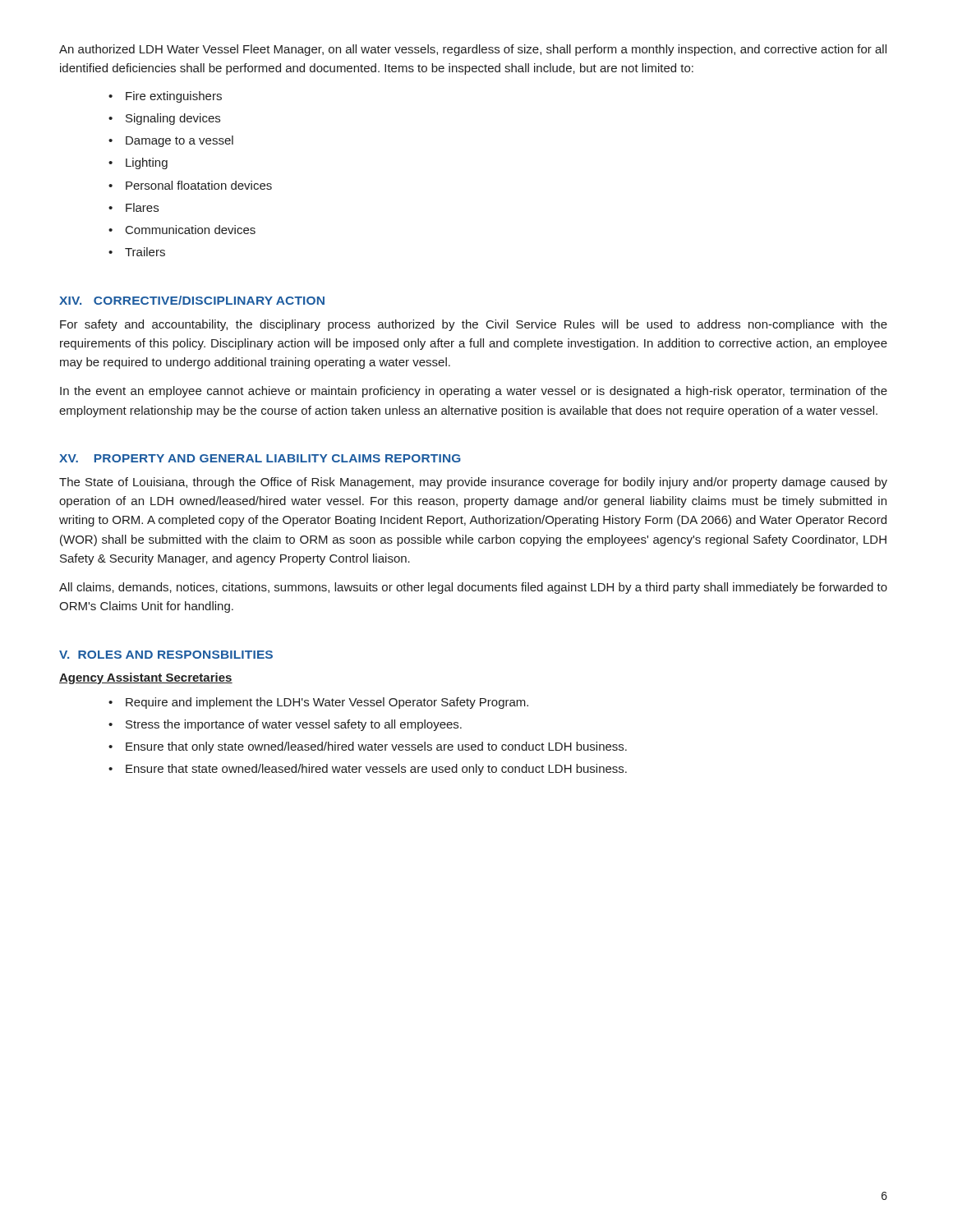Locate the block of text that opens with "Require and implement the"

[327, 701]
